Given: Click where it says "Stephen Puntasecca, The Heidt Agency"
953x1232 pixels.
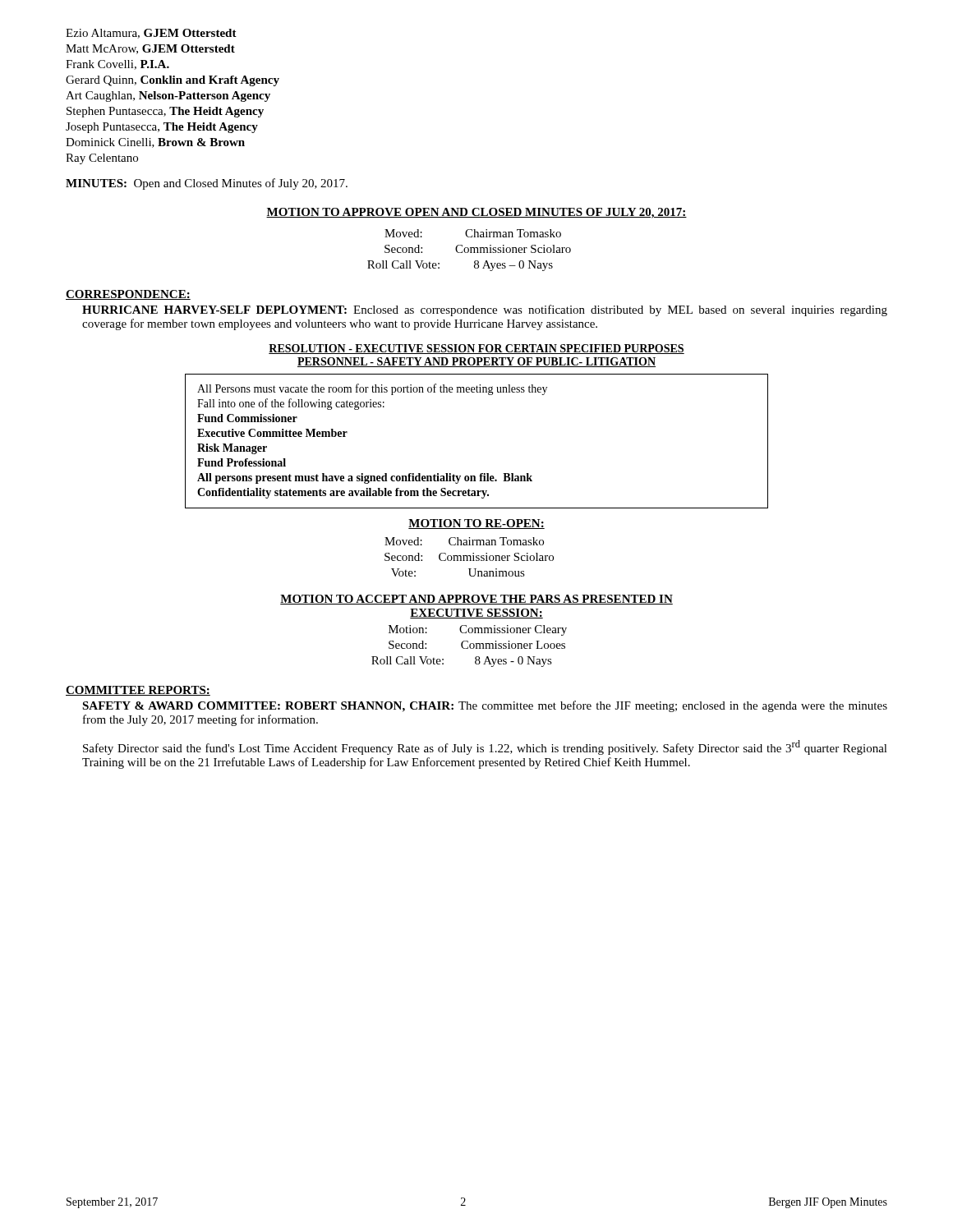Looking at the screenshot, I should point(165,111).
